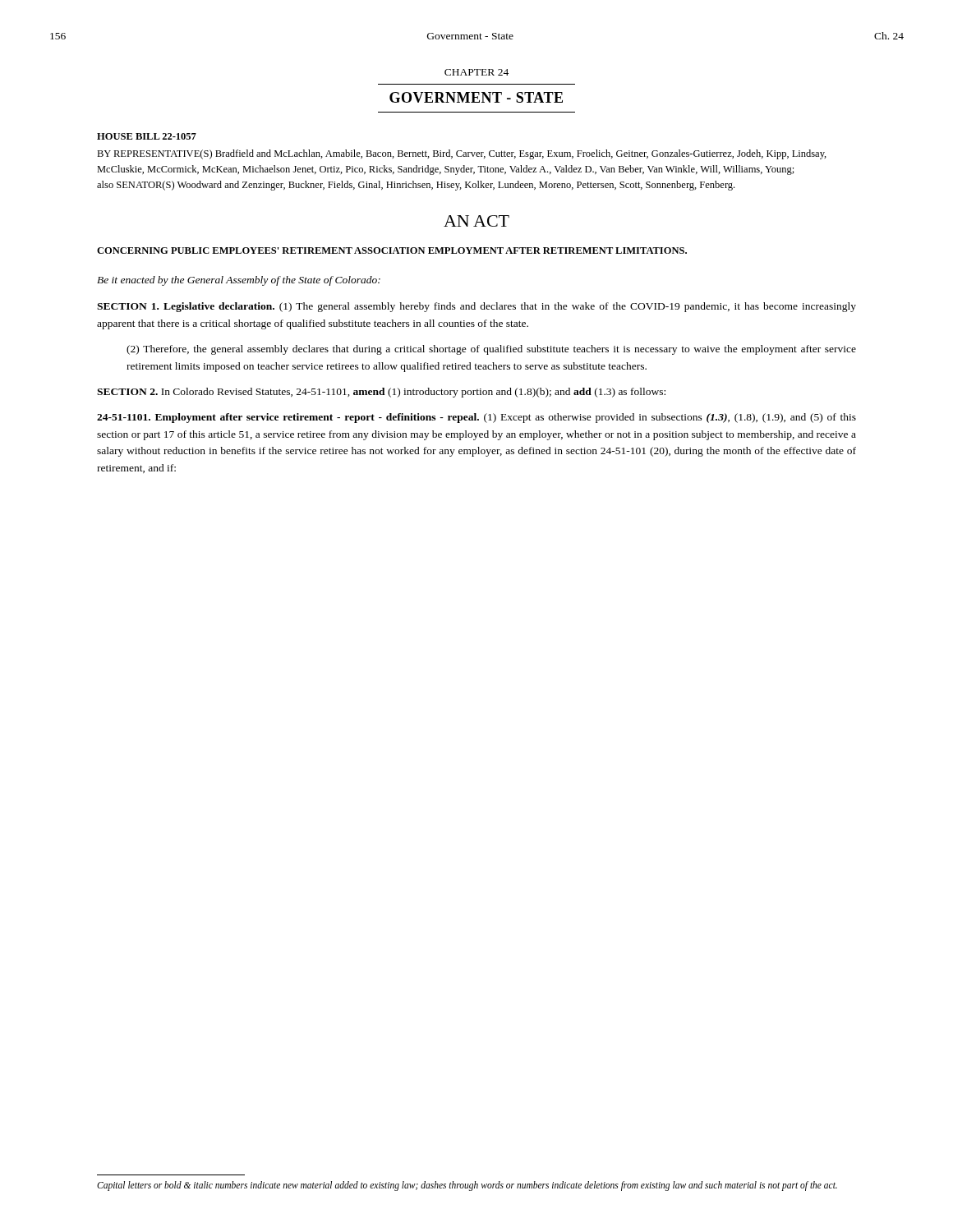Locate the text starting "SECTION 2. In Colorado Revised"
The width and height of the screenshot is (953, 1232).
click(476, 430)
